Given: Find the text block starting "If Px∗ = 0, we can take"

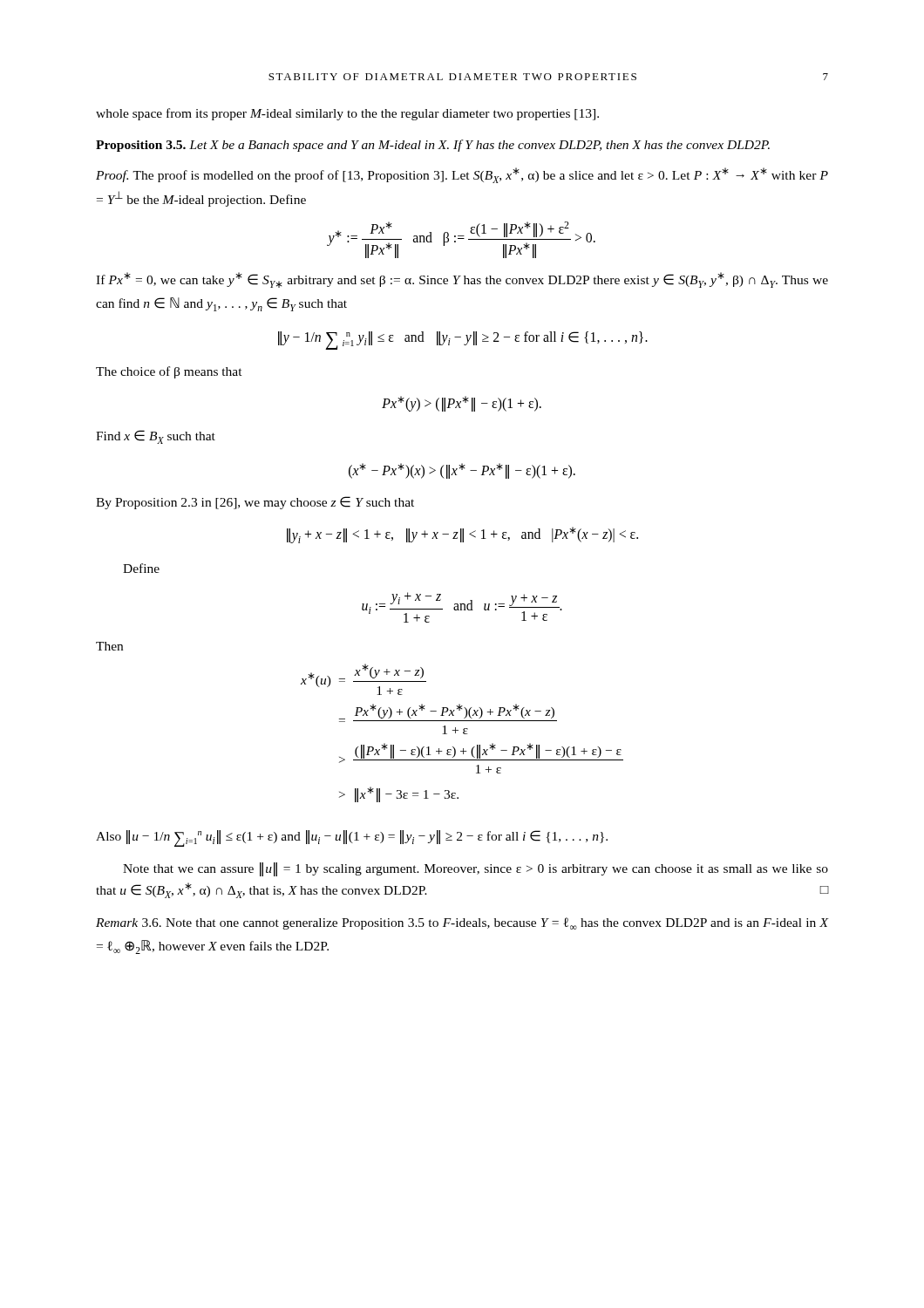Looking at the screenshot, I should click(462, 293).
